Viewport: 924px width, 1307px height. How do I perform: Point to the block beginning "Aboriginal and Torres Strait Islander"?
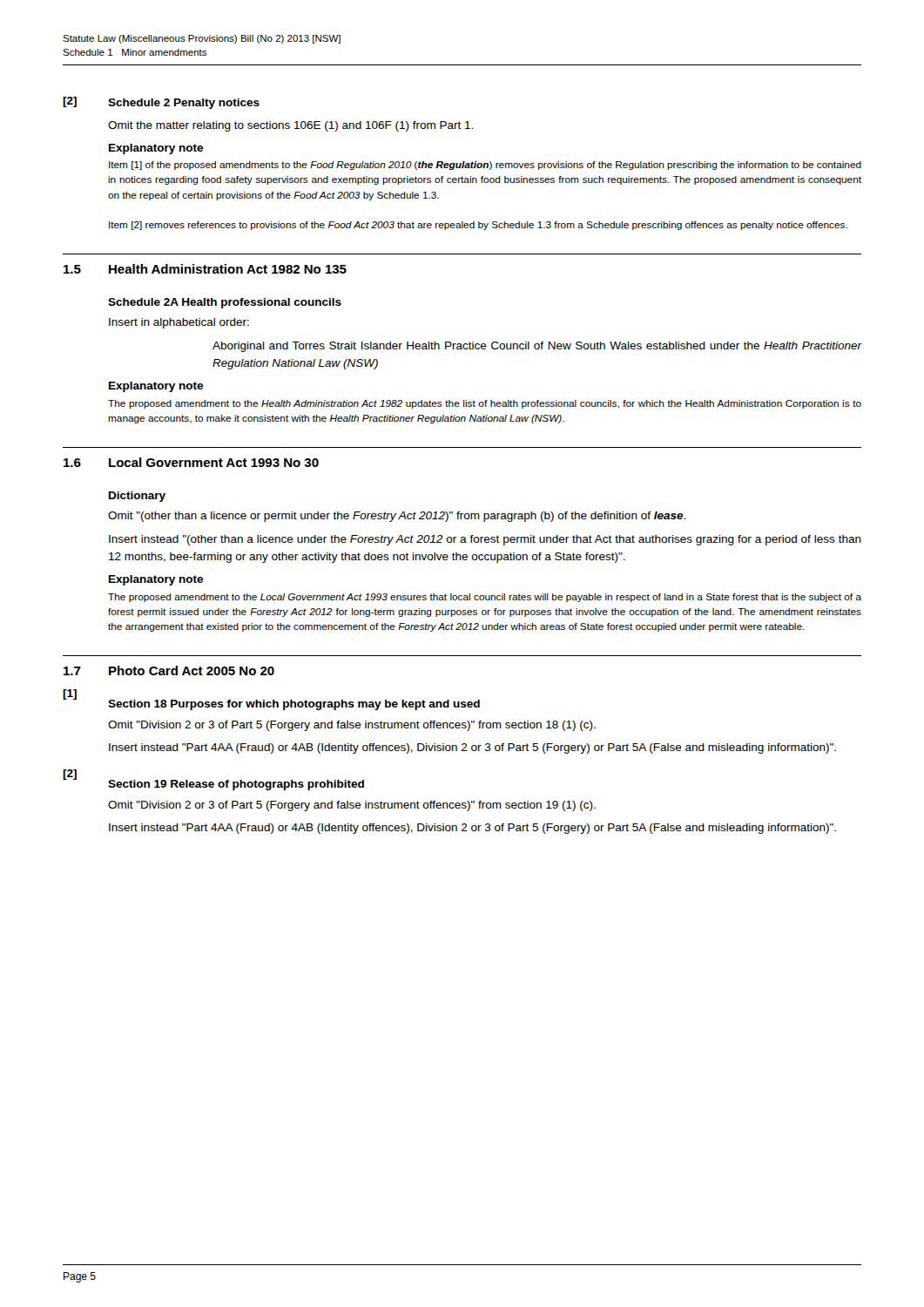(537, 354)
